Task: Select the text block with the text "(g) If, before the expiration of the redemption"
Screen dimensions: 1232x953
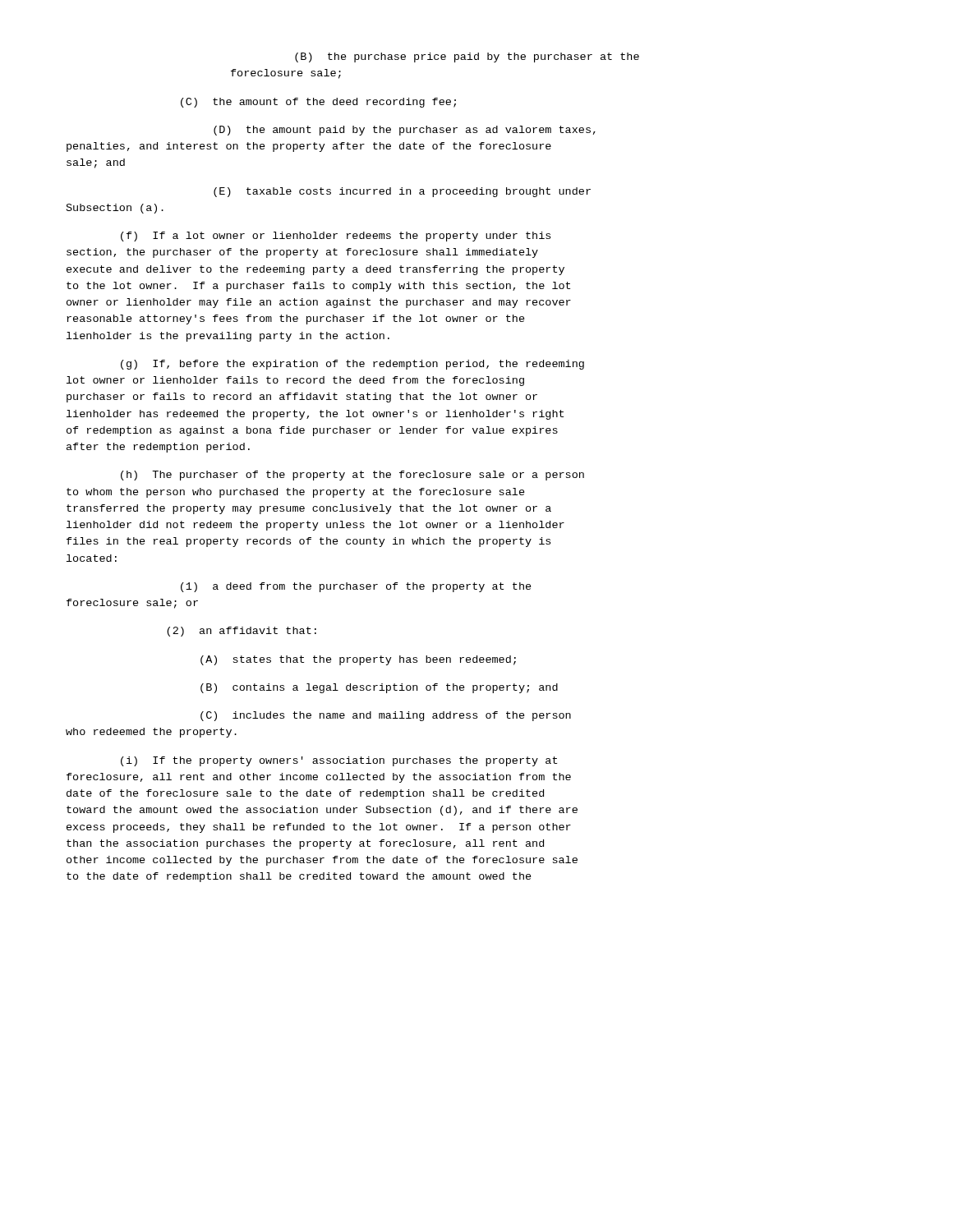Action: (476, 406)
